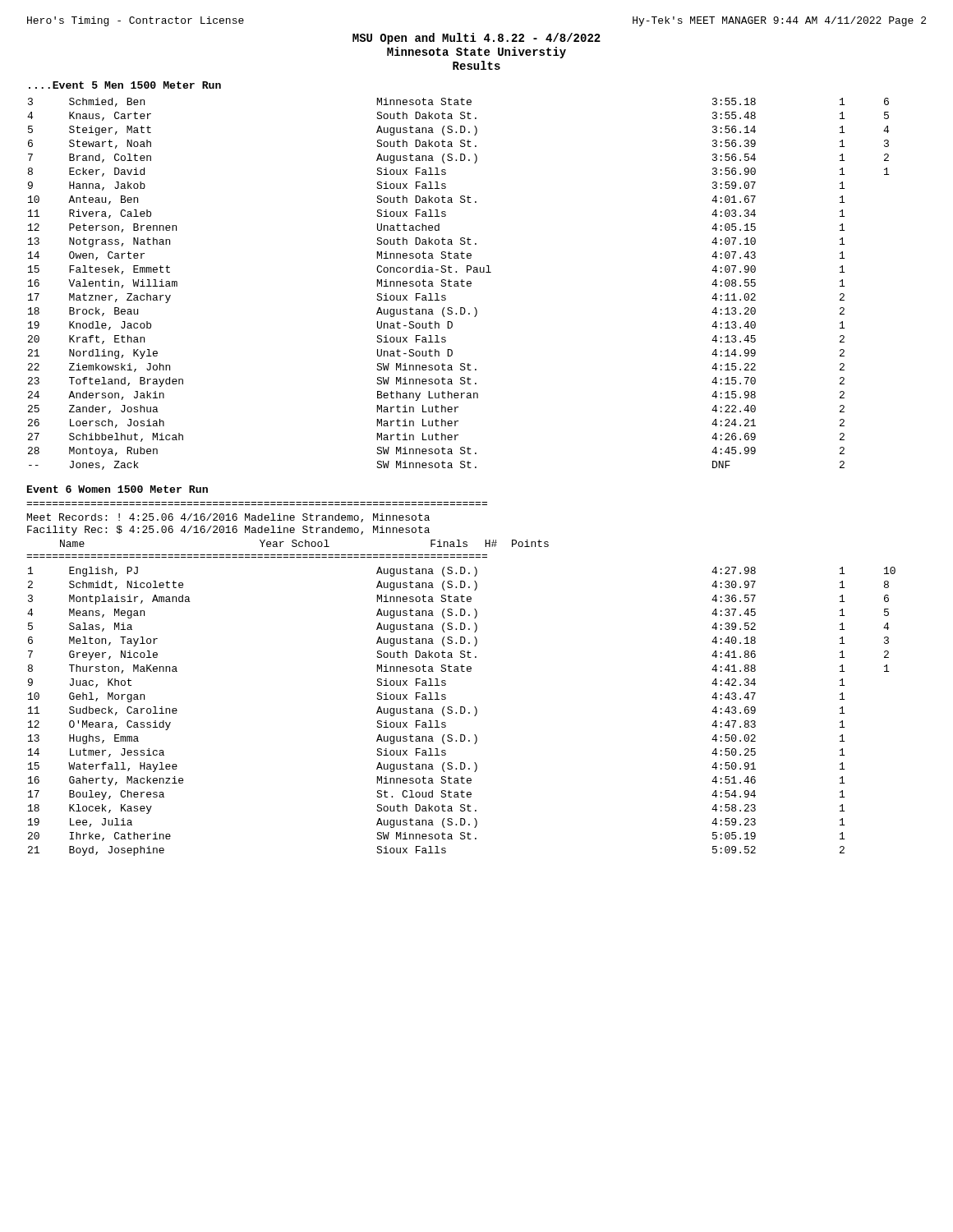This screenshot has height=1232, width=953.
Task: Click on the passage starting "Facility Rec: $ 4:25.06 4/16/2016 Madeline"
Action: 228,530
